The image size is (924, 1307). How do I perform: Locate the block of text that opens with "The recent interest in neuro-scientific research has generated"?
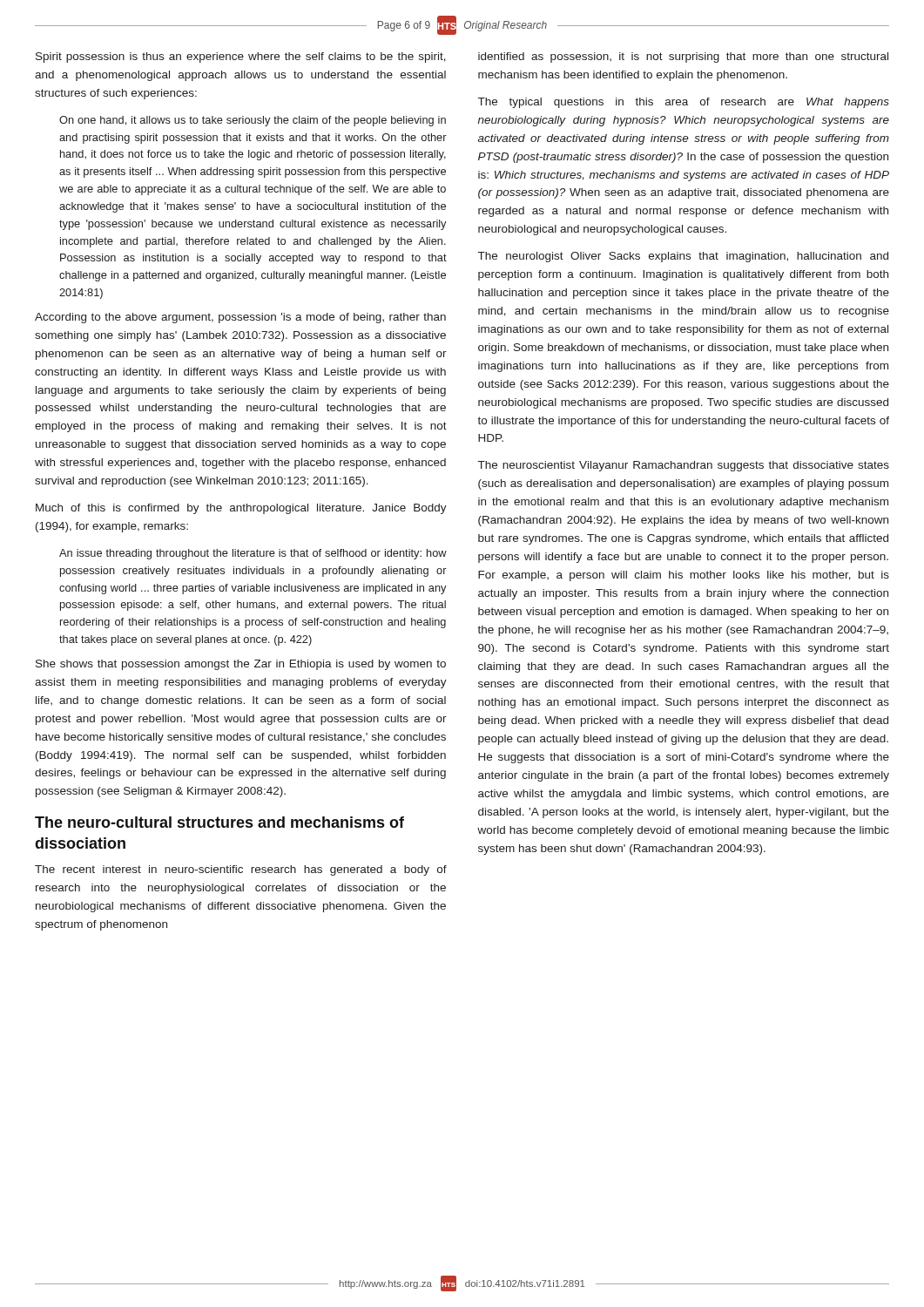(x=241, y=897)
